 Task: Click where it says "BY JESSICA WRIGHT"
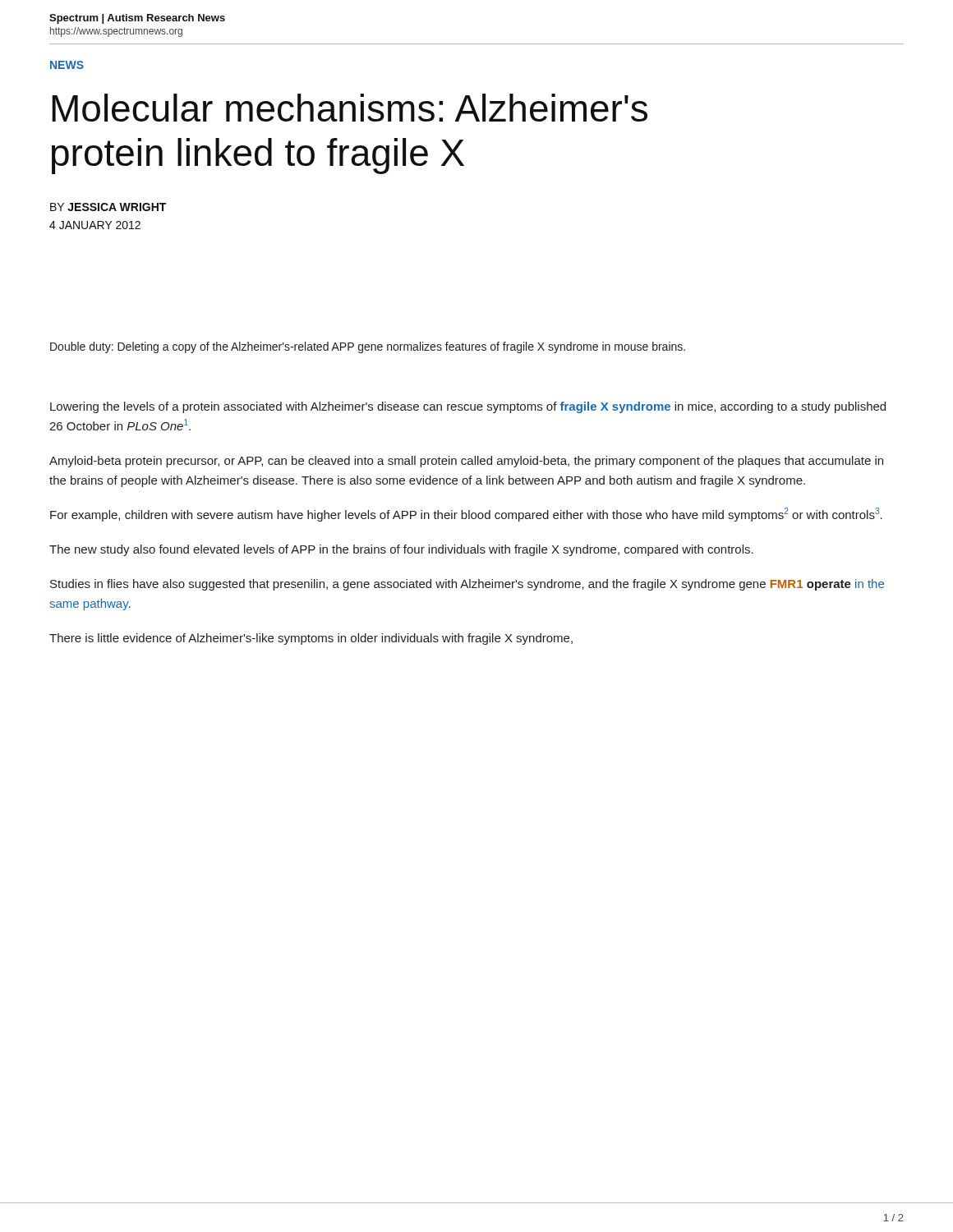point(108,207)
